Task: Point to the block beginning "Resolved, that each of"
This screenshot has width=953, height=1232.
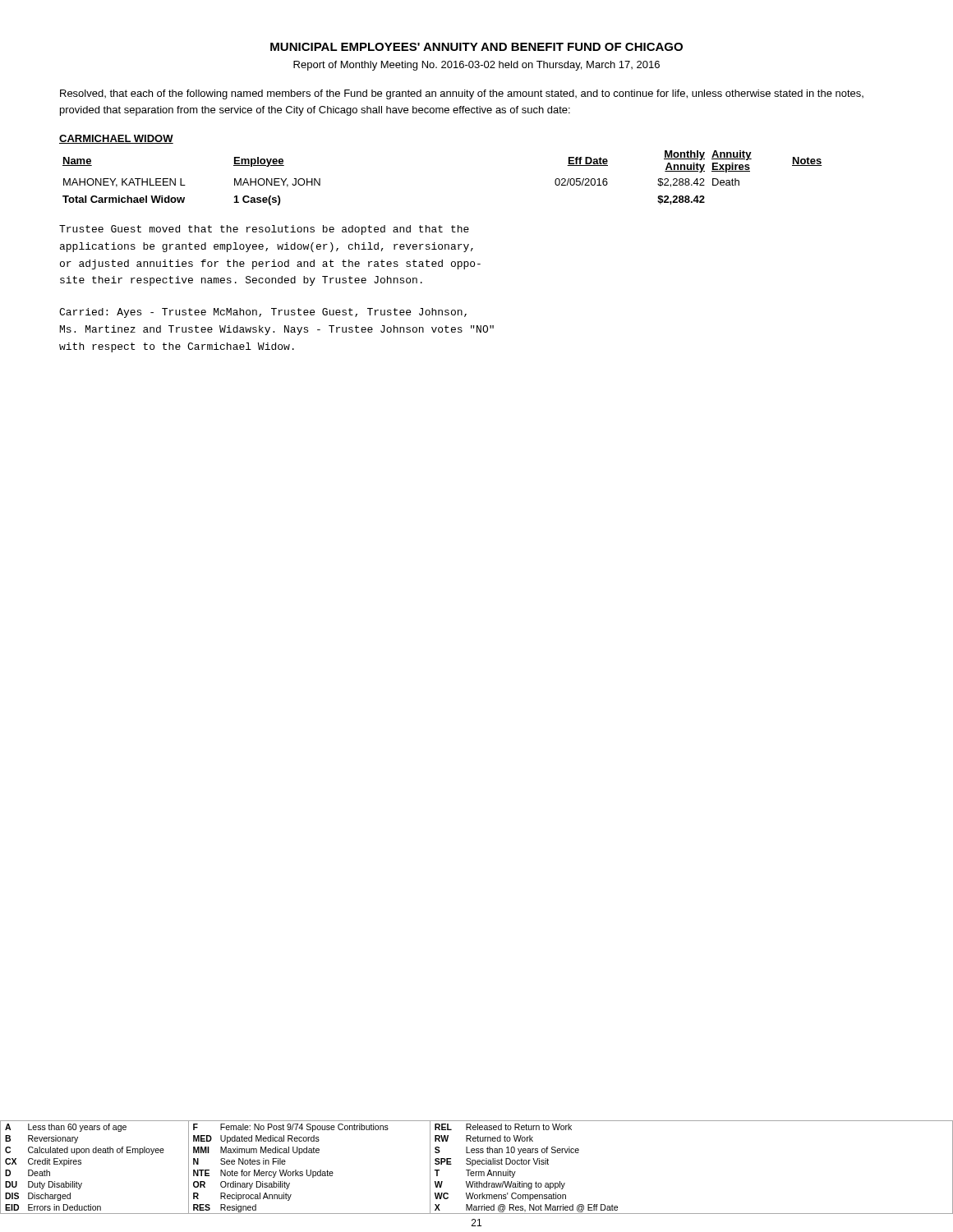Action: click(x=462, y=101)
